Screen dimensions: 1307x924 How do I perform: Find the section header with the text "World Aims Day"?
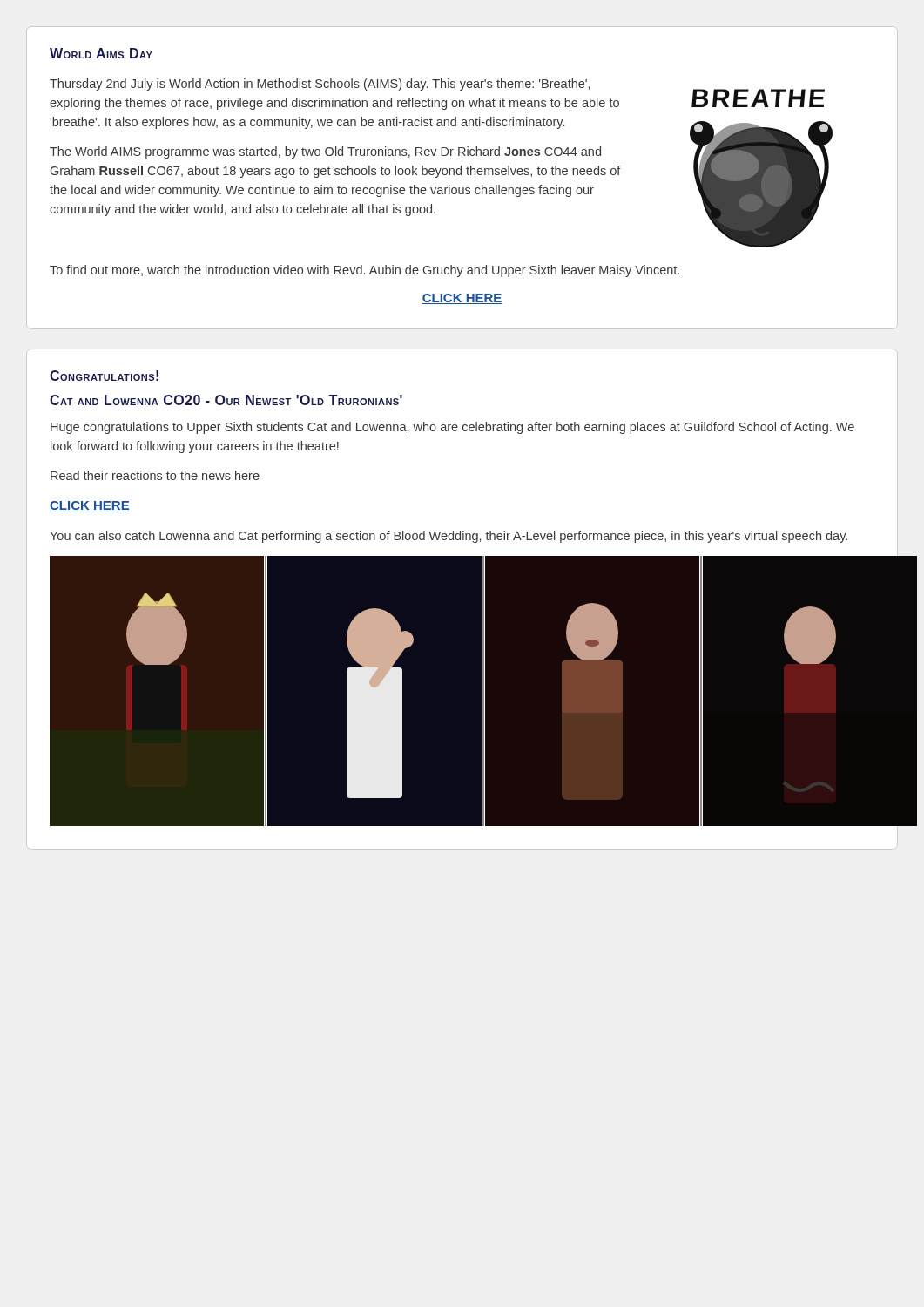point(101,53)
